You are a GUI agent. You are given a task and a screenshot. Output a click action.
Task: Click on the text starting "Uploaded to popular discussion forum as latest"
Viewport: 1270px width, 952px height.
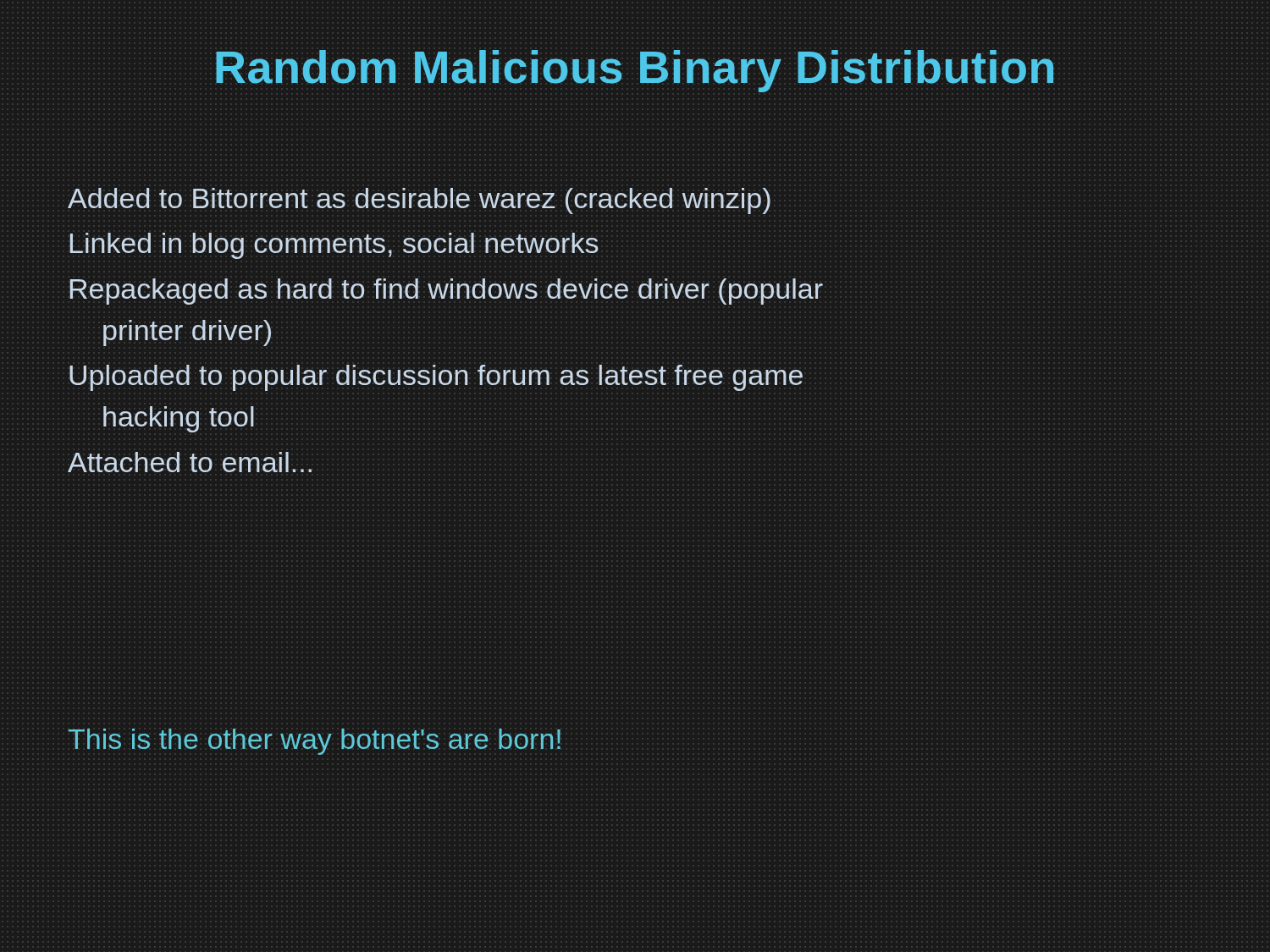(x=584, y=399)
